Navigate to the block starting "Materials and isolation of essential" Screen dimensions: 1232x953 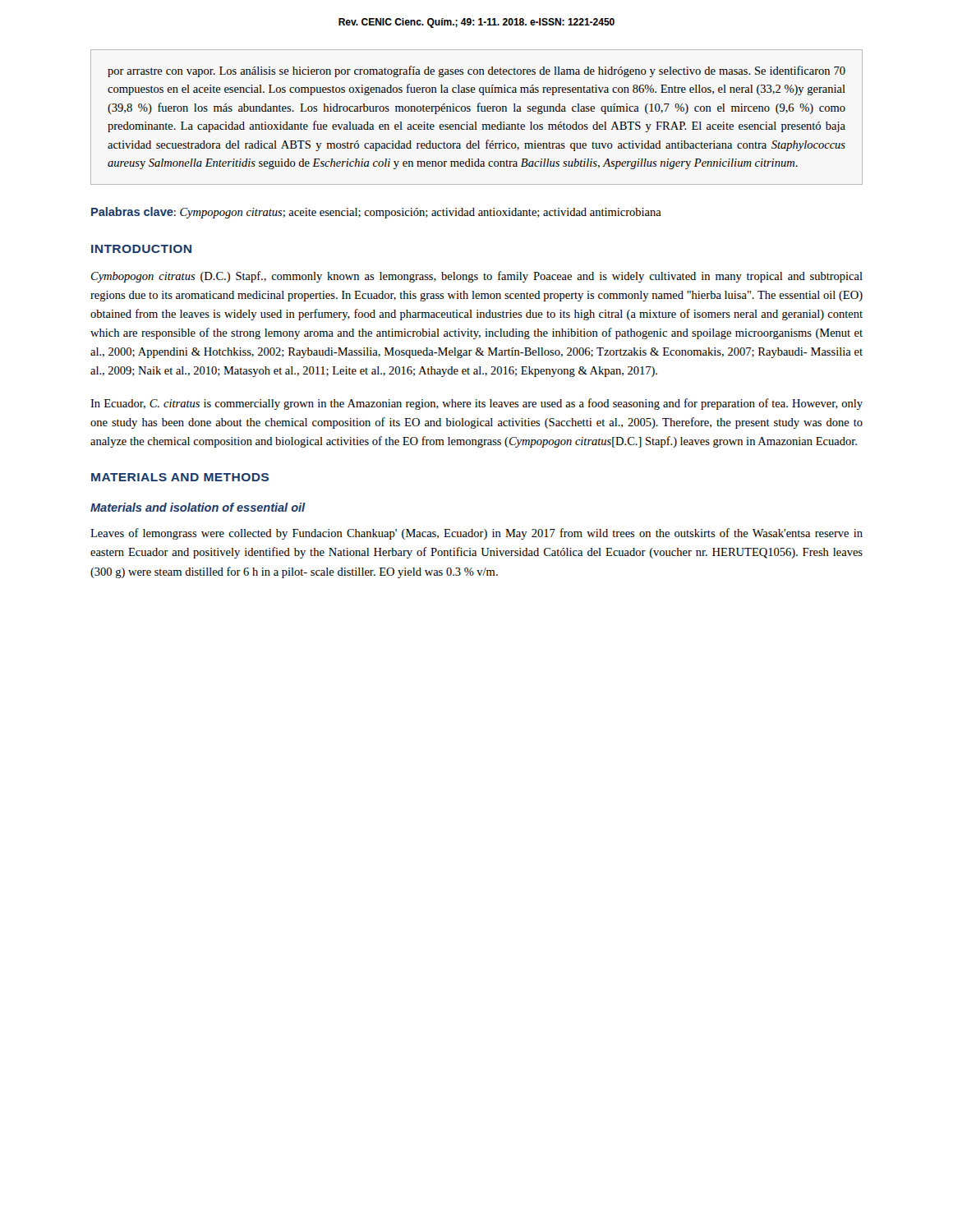[198, 508]
